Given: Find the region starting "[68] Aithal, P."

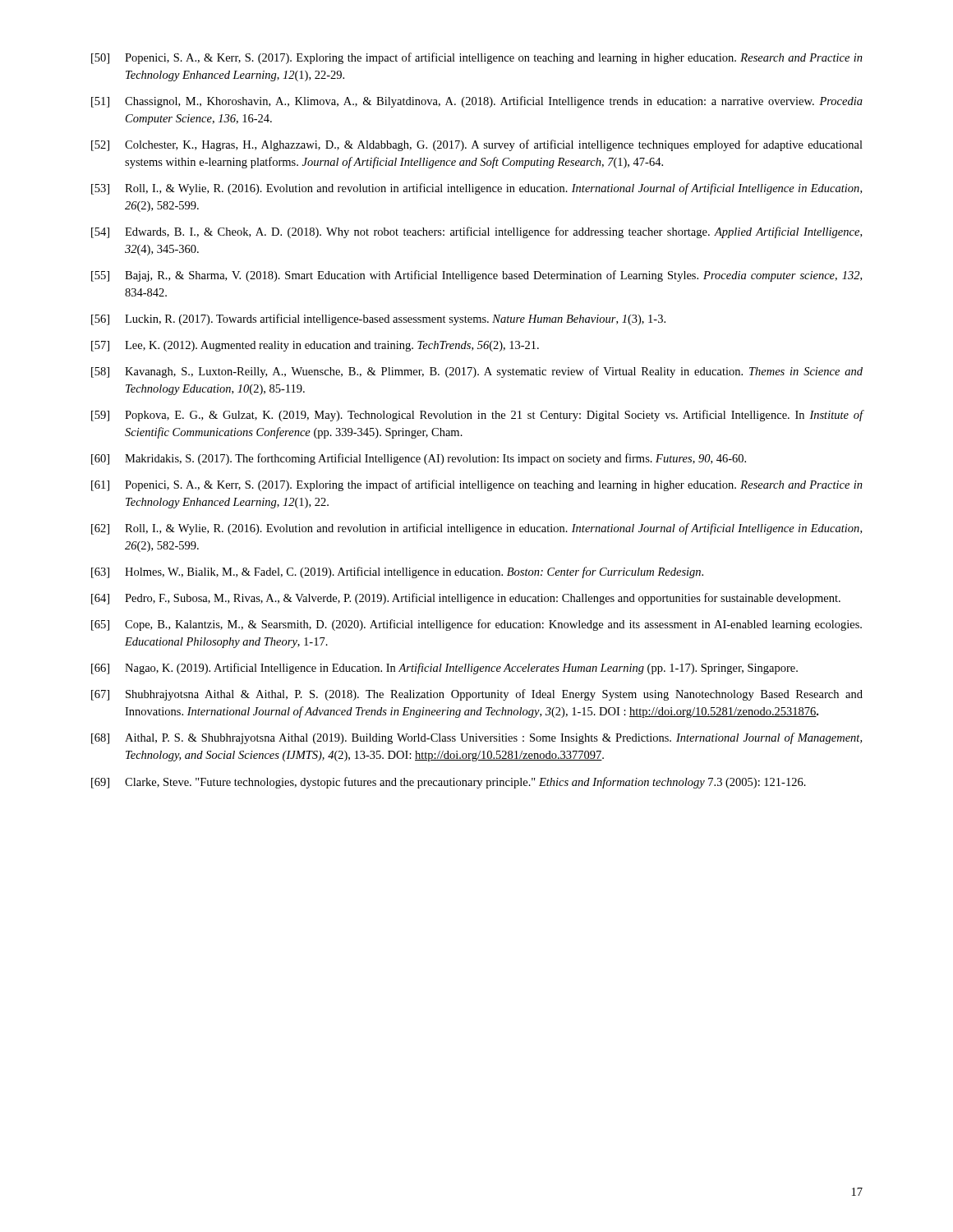Looking at the screenshot, I should click(476, 747).
